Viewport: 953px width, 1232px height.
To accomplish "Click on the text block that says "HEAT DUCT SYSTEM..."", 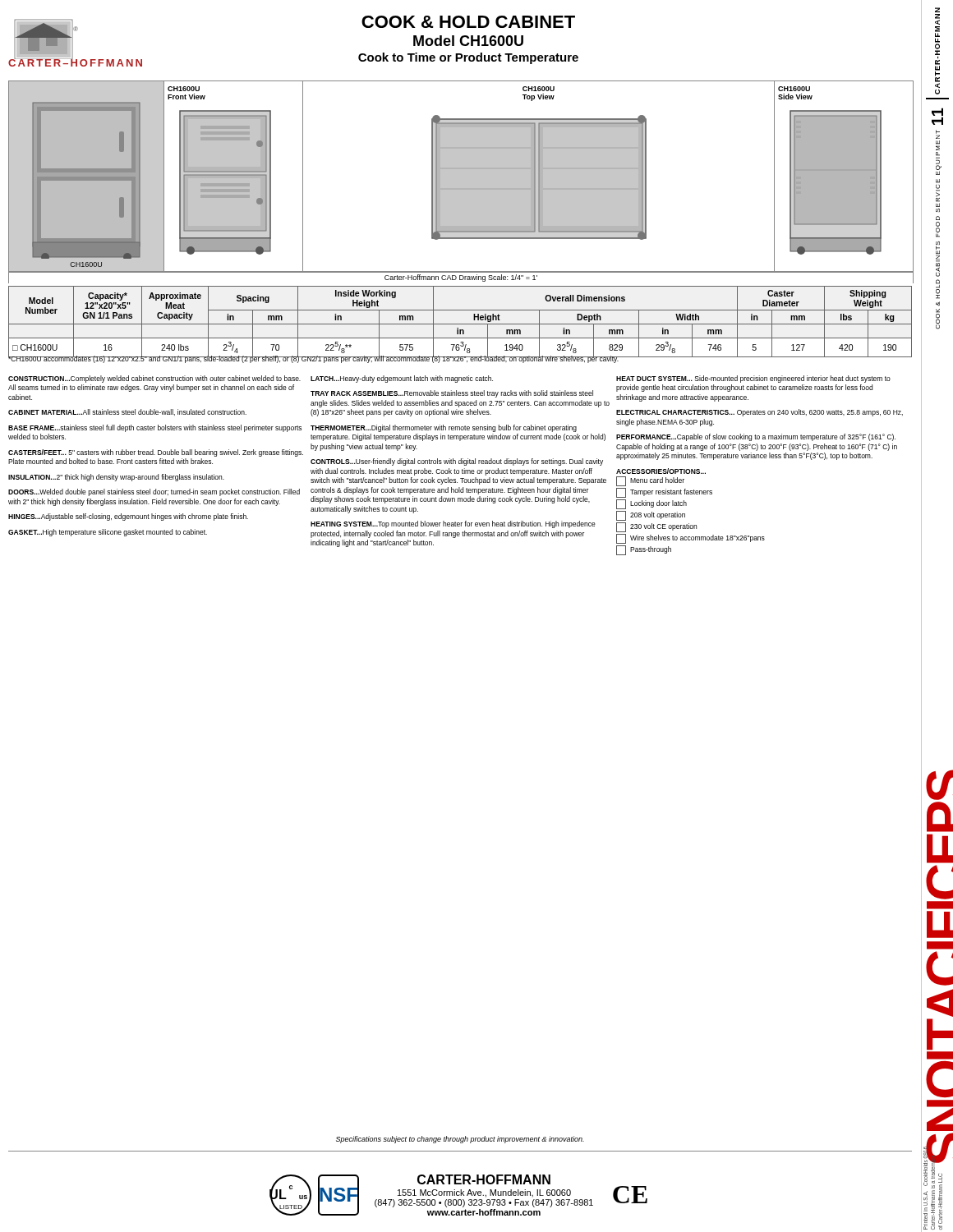I will click(760, 465).
